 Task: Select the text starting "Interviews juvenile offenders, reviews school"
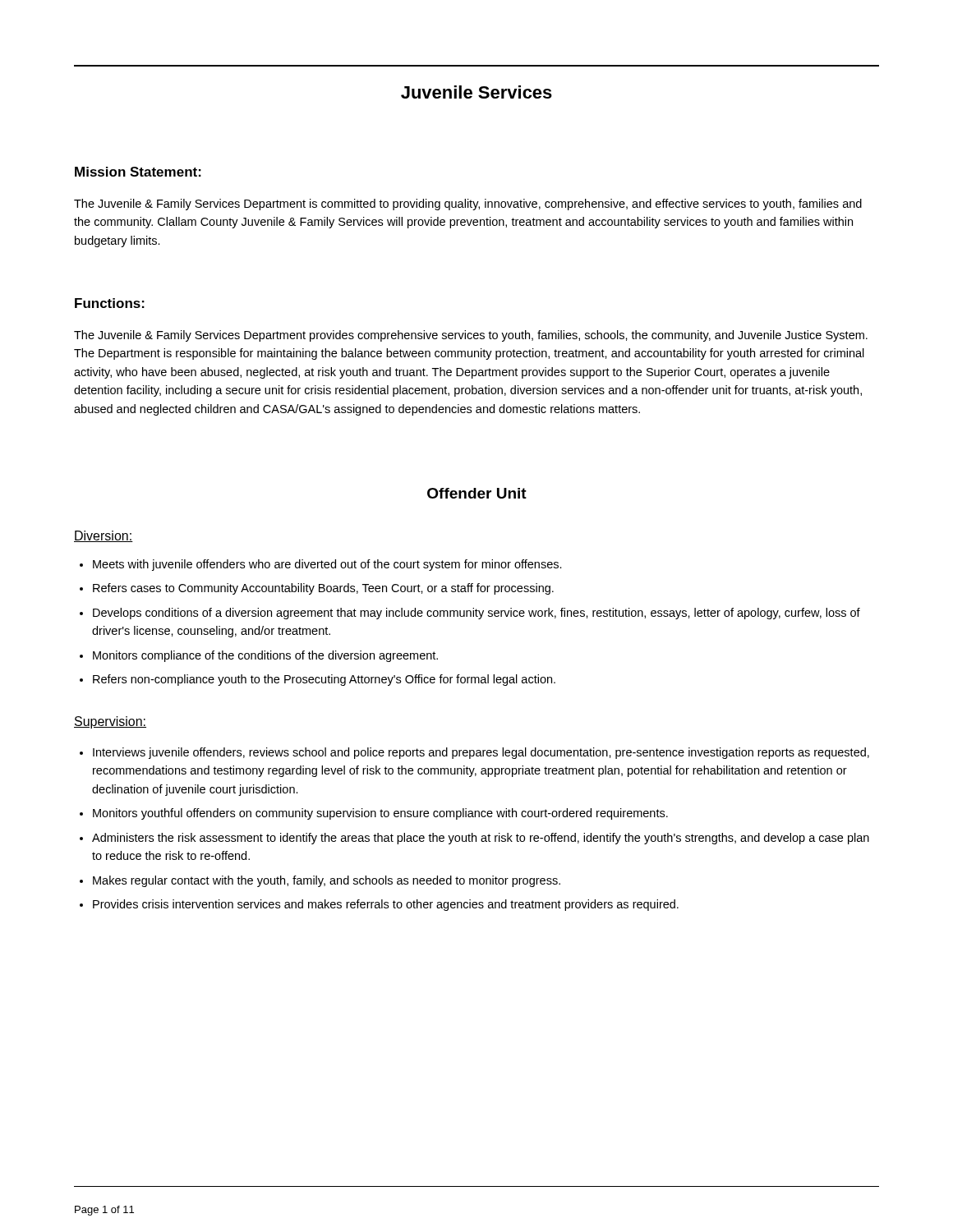[481, 771]
